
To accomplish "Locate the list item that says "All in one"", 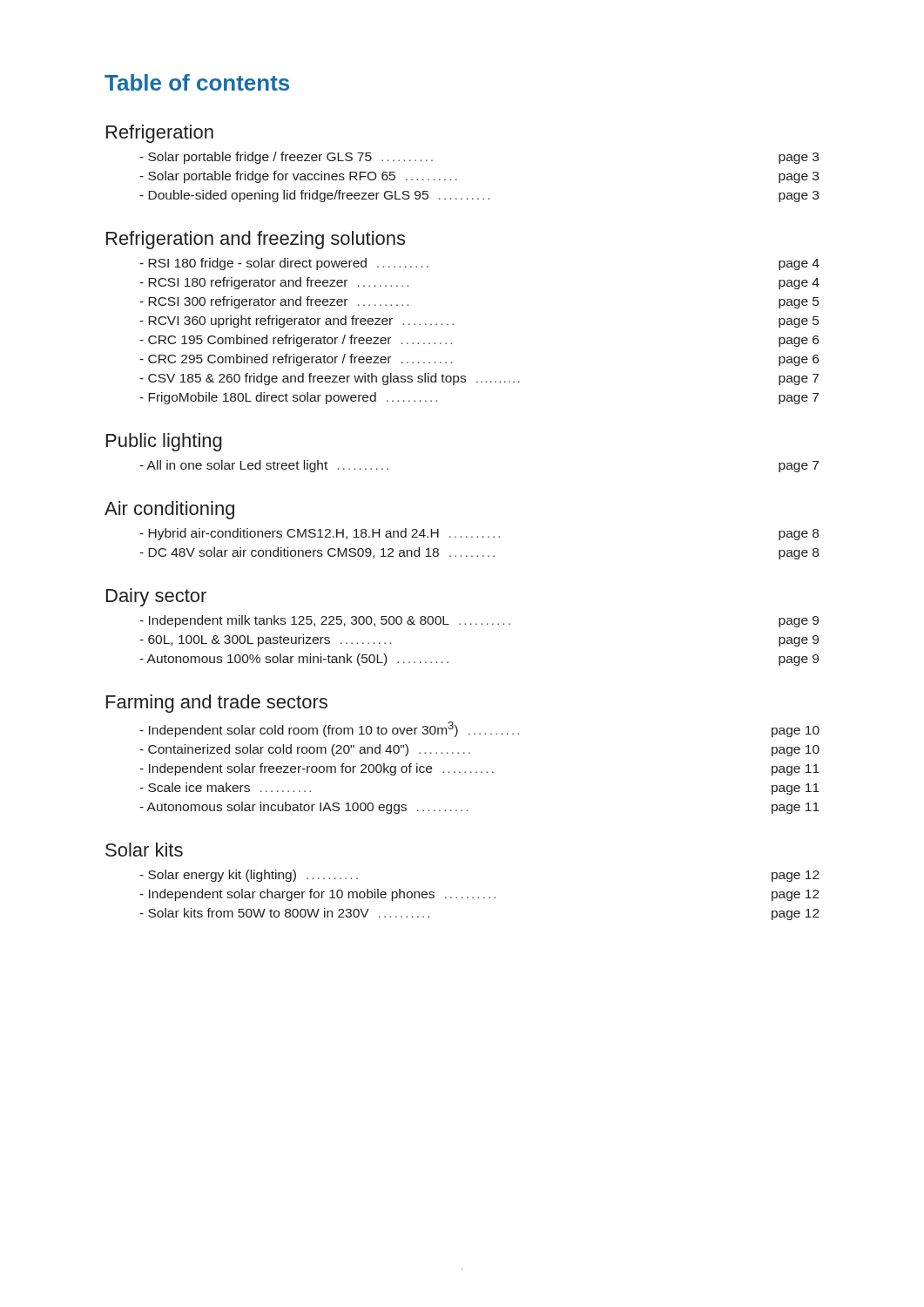I will coord(233,466).
